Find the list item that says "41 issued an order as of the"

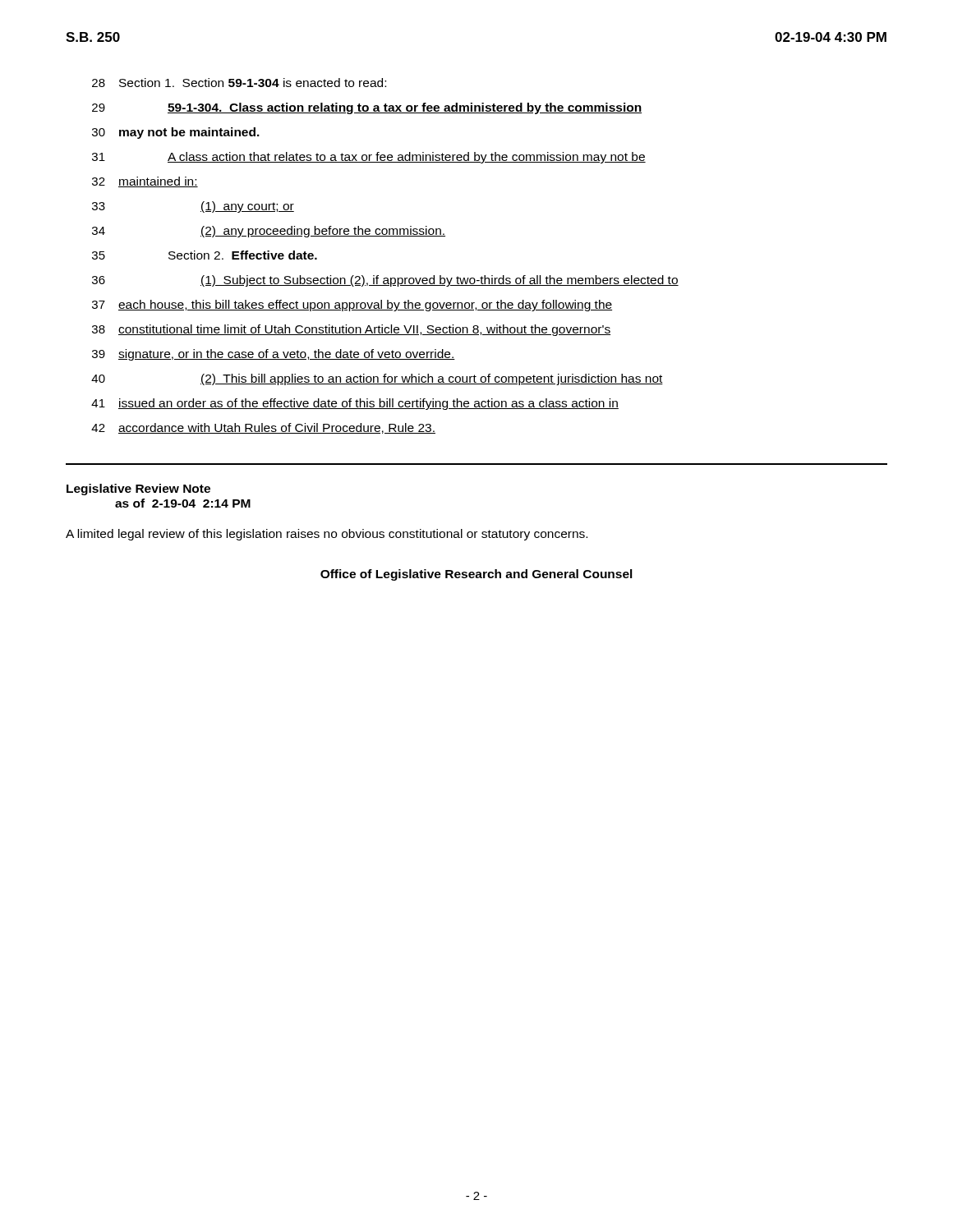coord(342,403)
